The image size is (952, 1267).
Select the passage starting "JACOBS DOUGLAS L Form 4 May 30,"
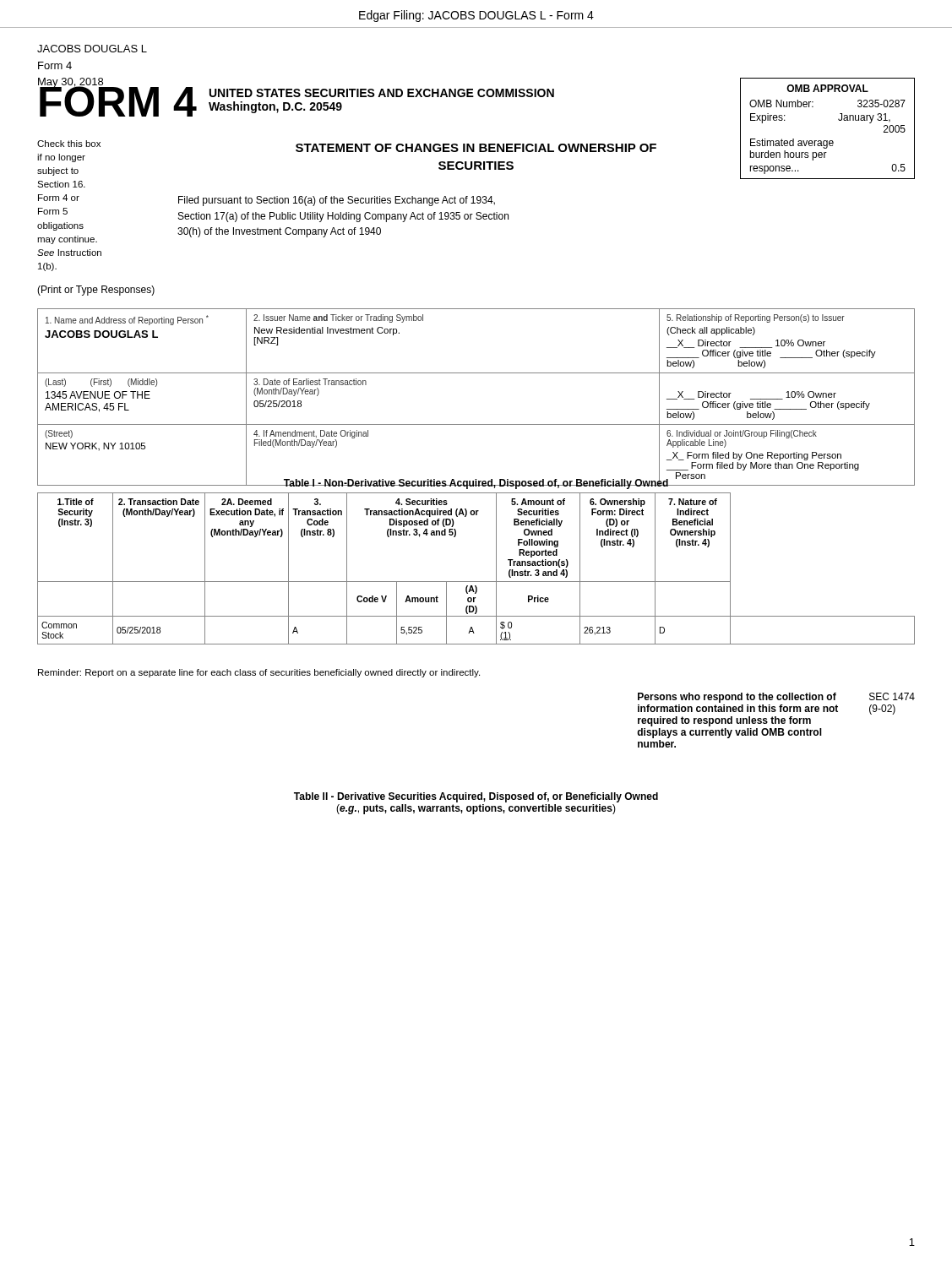92,49
